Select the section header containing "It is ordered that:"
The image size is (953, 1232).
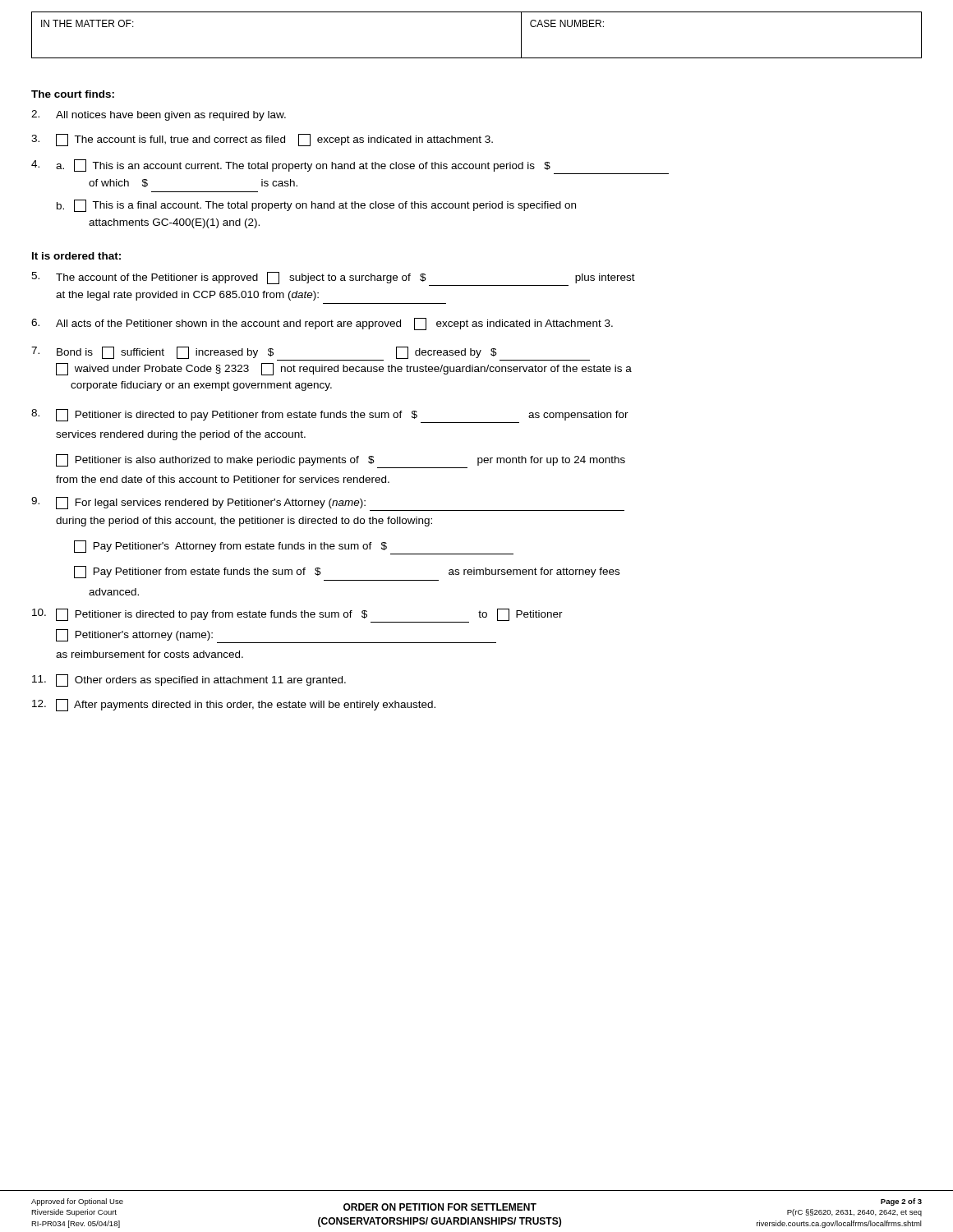tap(77, 256)
